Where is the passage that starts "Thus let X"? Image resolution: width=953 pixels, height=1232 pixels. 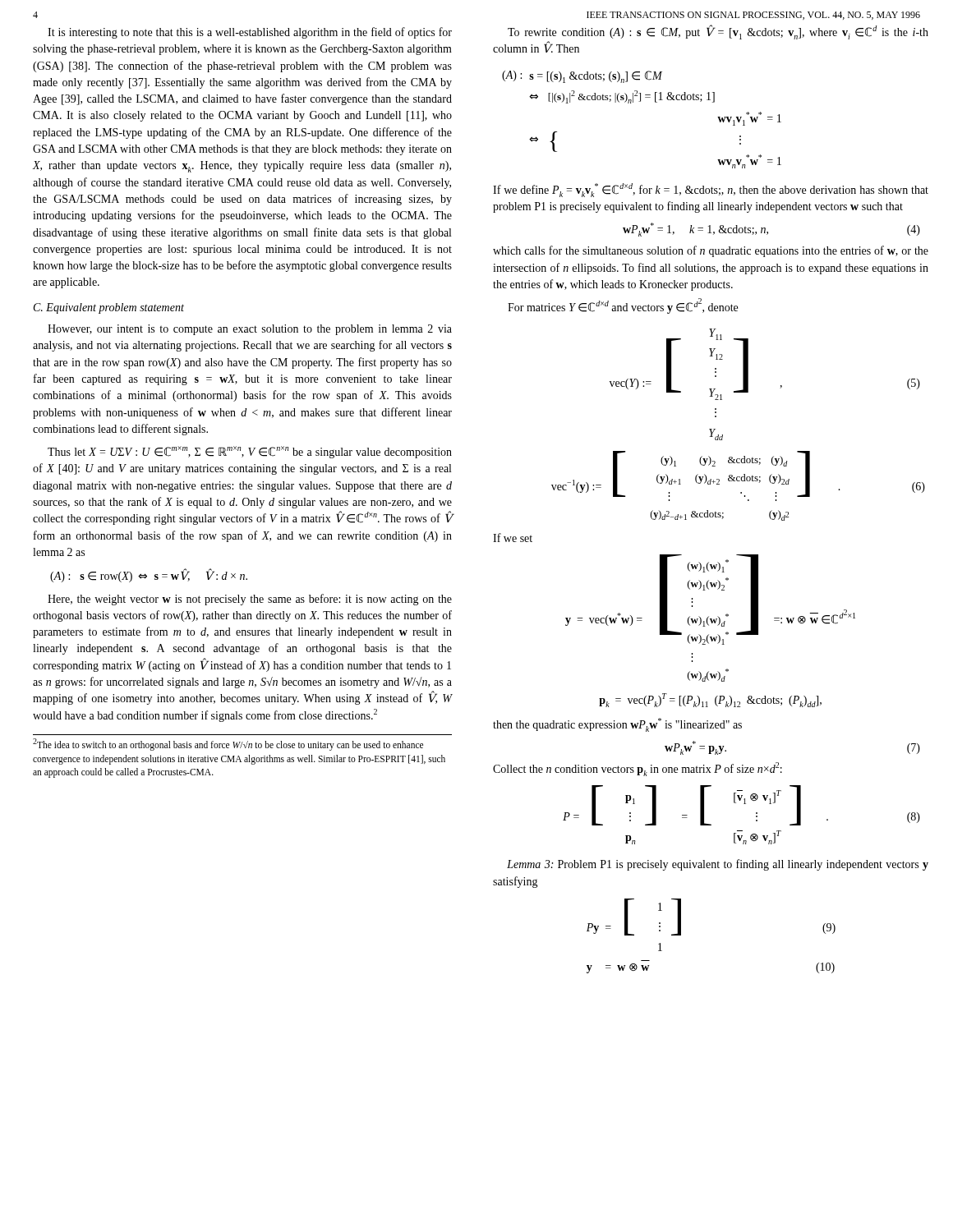pos(242,503)
